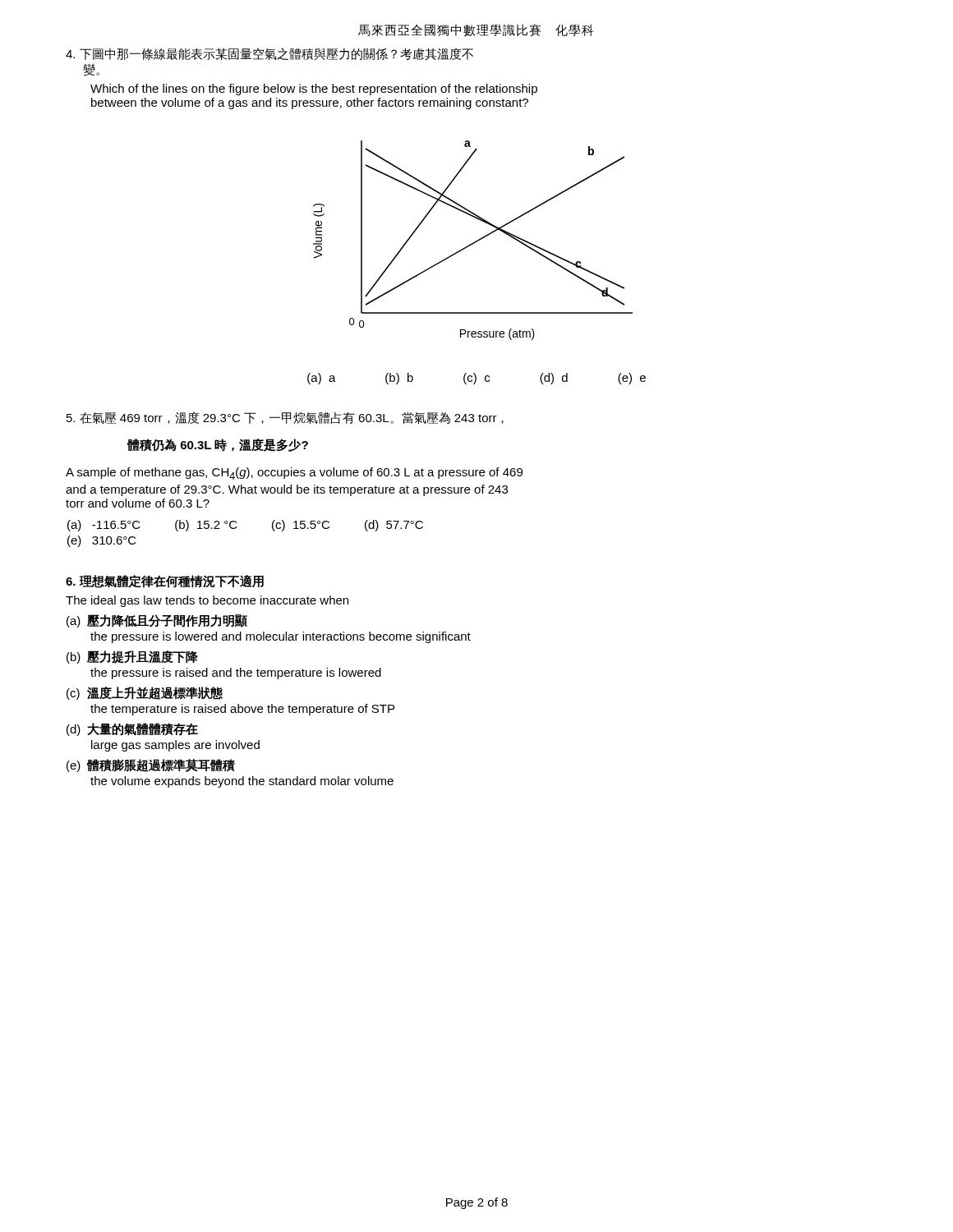
Task: Where is the passage that starts "The ideal gas law tends to become"?
Action: coord(208,600)
